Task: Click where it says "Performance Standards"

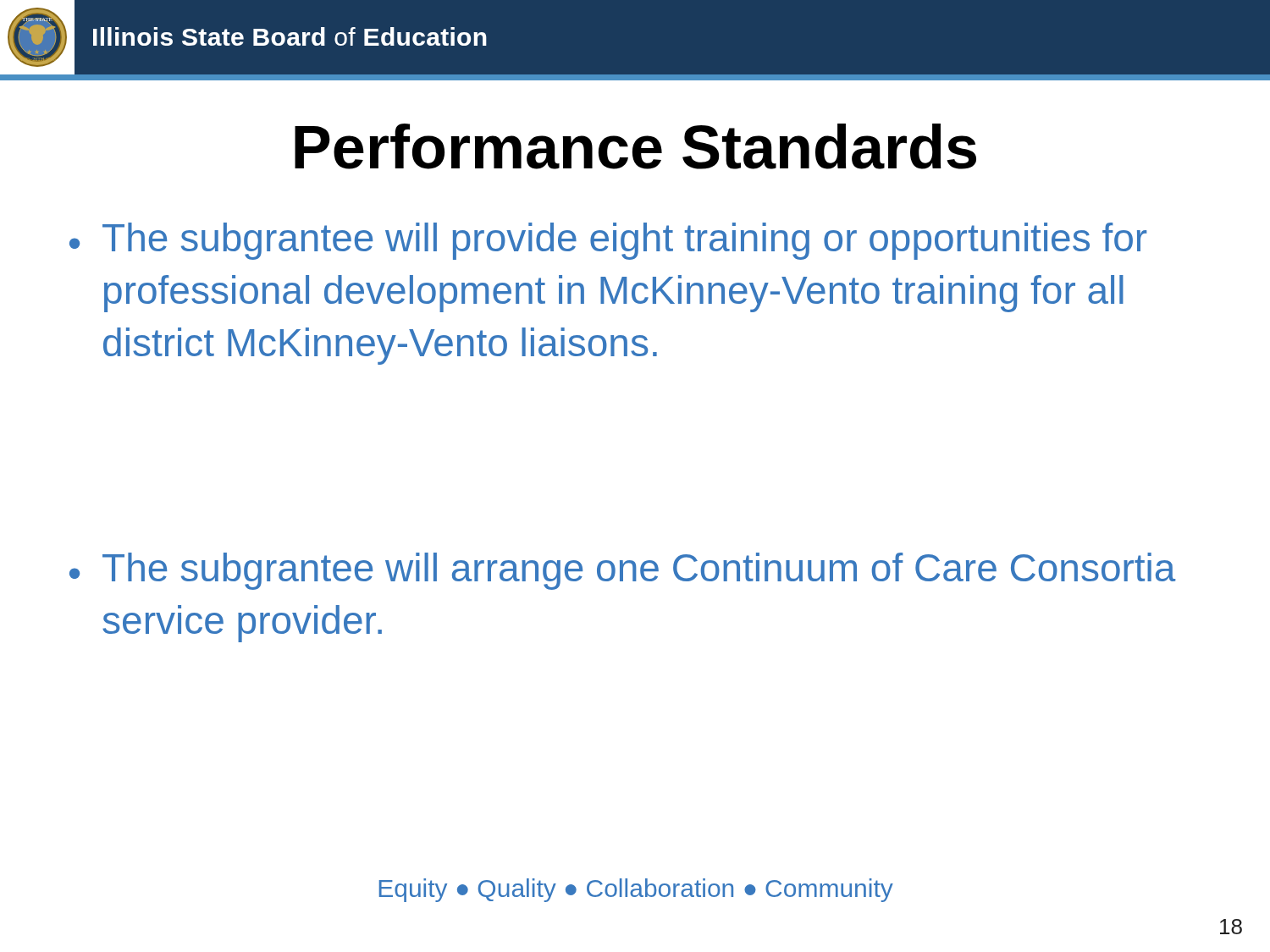Action: tap(635, 147)
